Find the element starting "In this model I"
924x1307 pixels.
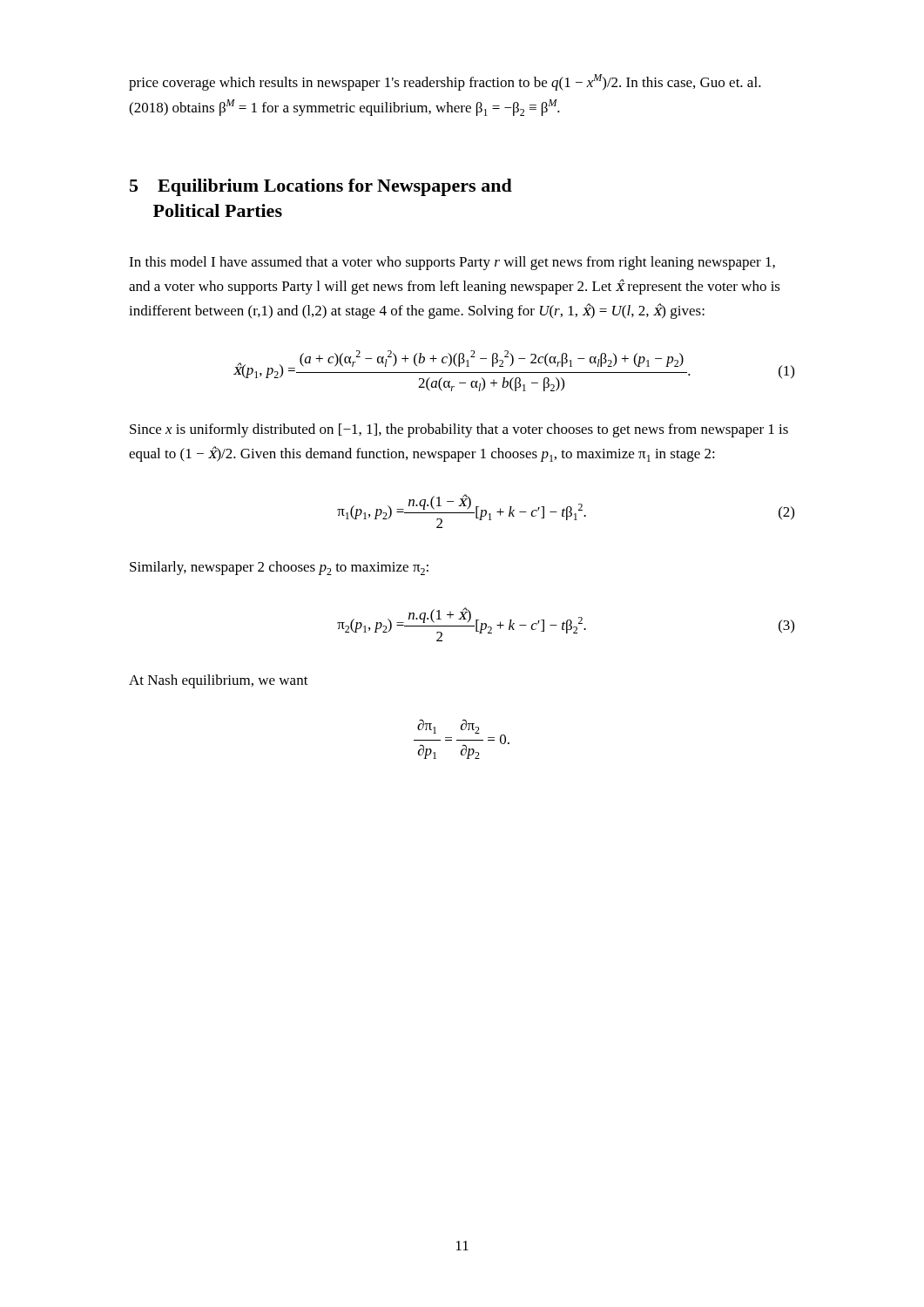(x=455, y=286)
